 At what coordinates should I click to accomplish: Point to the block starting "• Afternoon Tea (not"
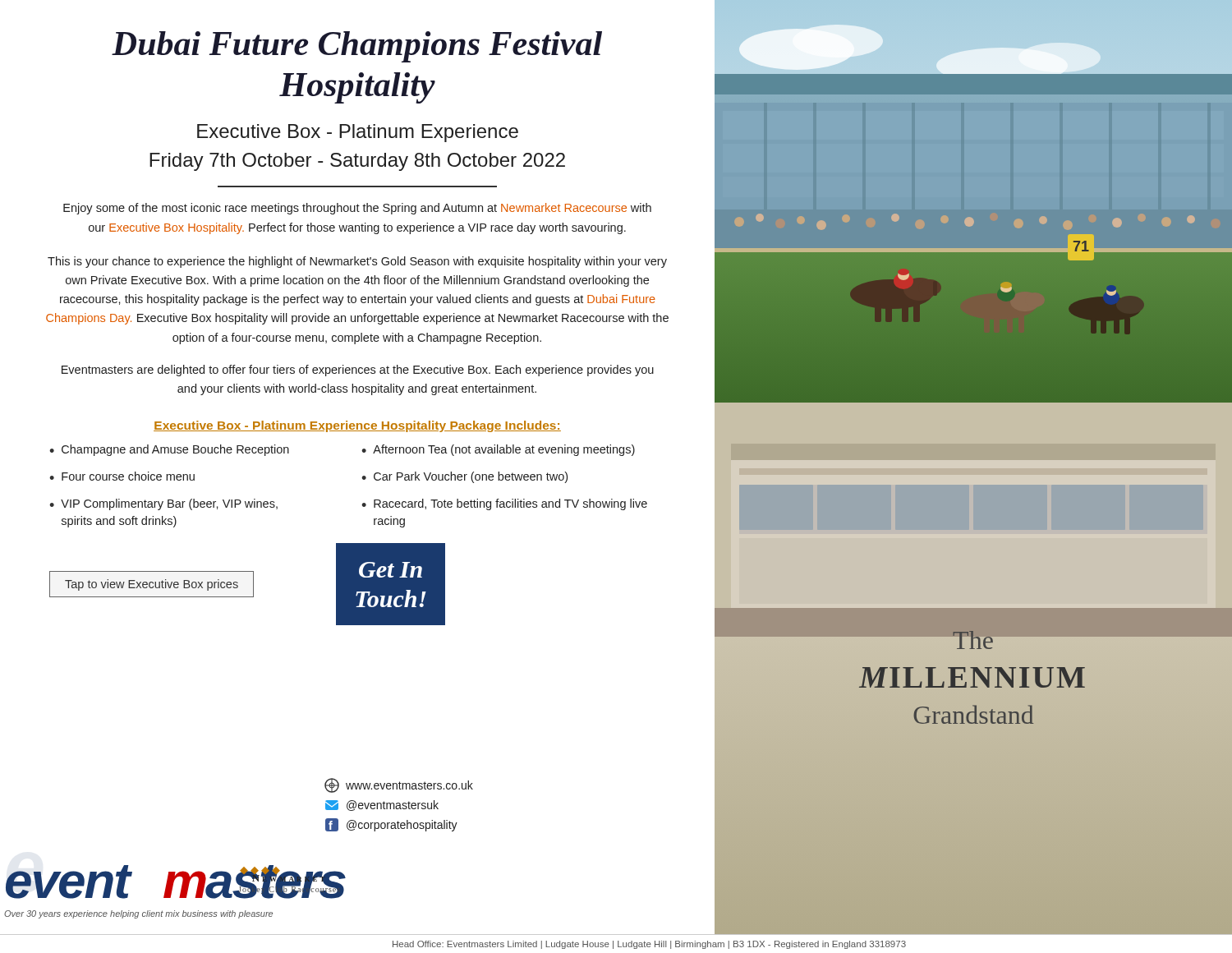coord(498,451)
